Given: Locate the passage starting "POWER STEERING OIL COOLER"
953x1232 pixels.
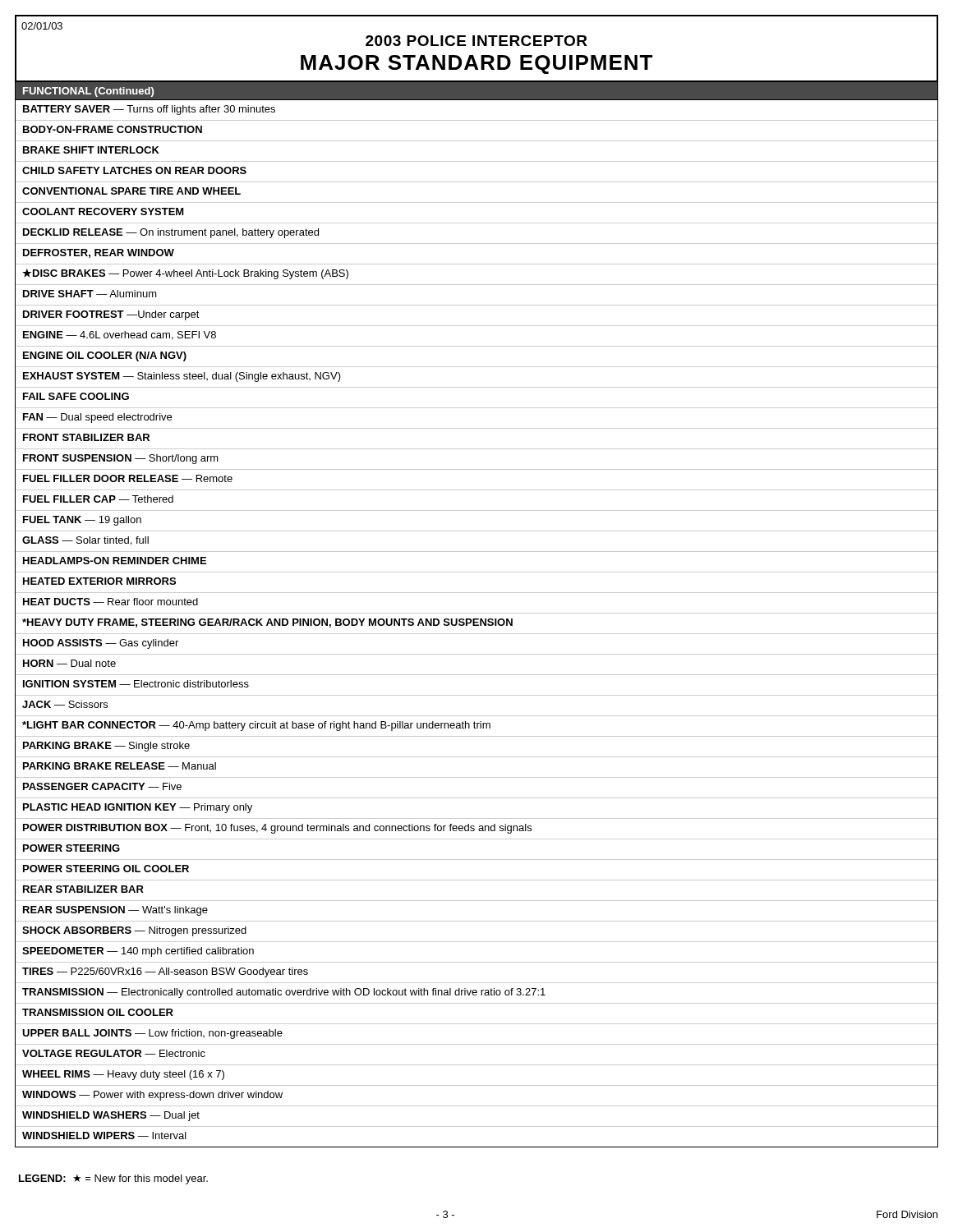Looking at the screenshot, I should click(x=106, y=869).
